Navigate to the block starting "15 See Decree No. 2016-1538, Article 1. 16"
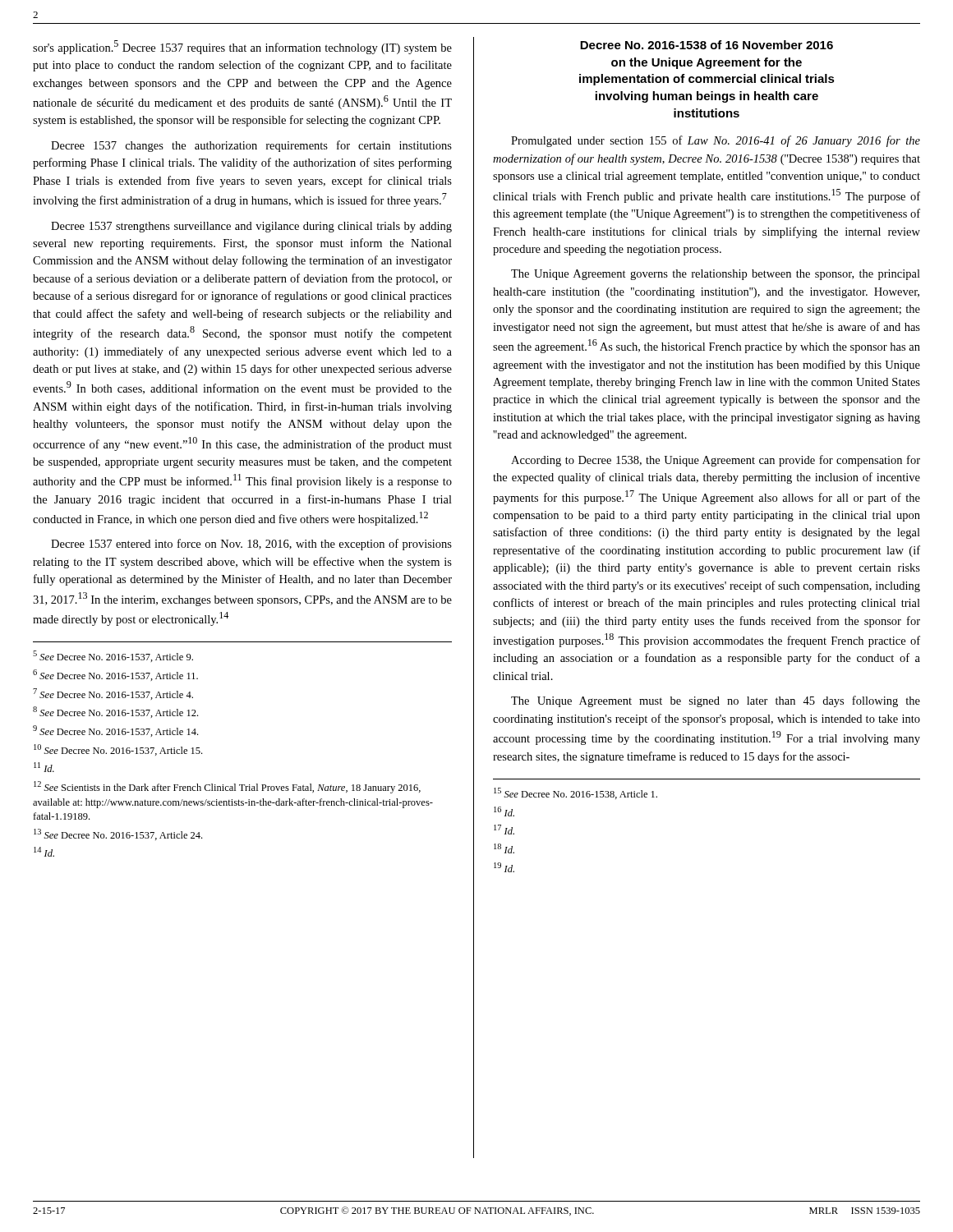The width and height of the screenshot is (953, 1232). [575, 793]
